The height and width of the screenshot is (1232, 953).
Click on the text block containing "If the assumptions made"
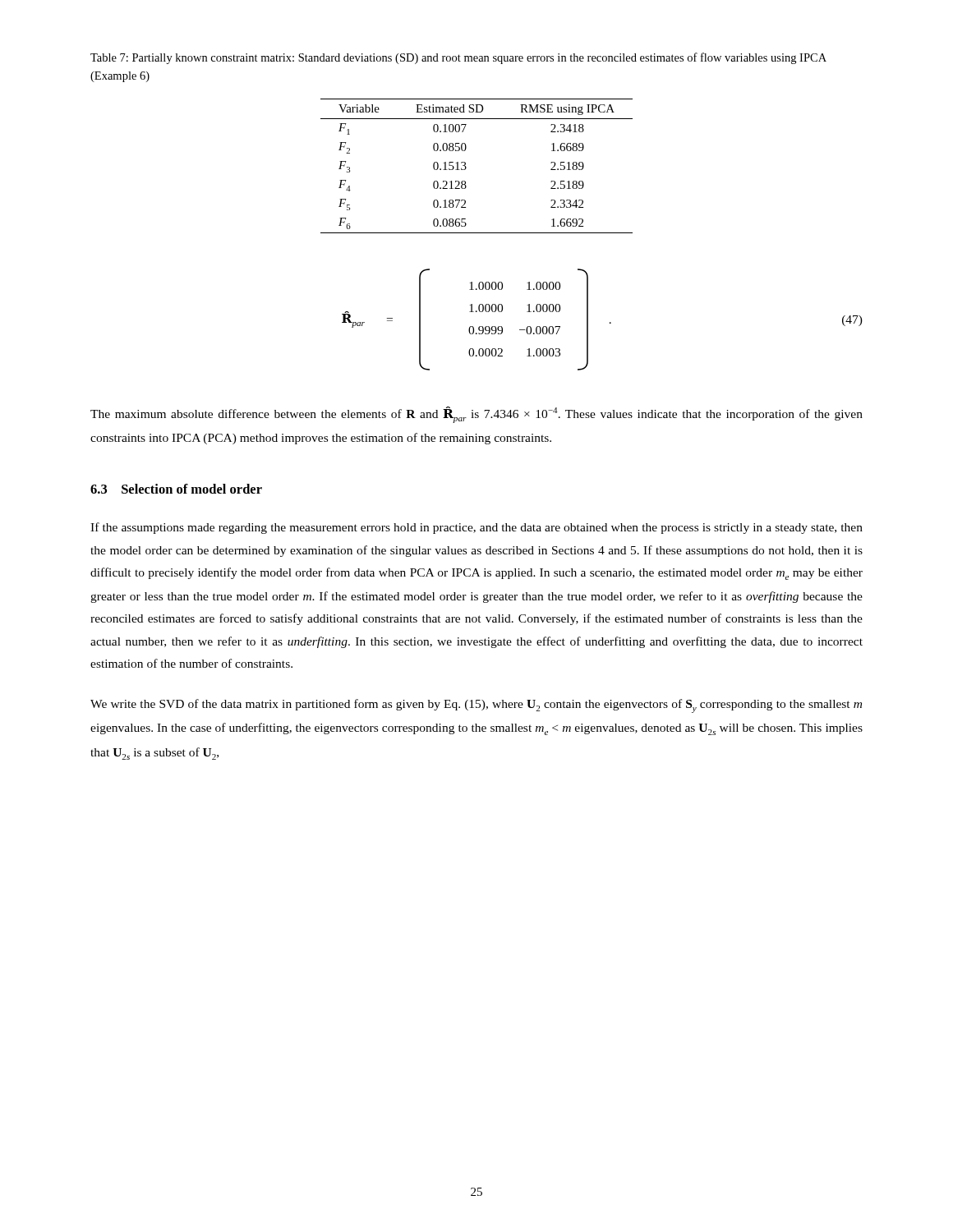point(476,595)
